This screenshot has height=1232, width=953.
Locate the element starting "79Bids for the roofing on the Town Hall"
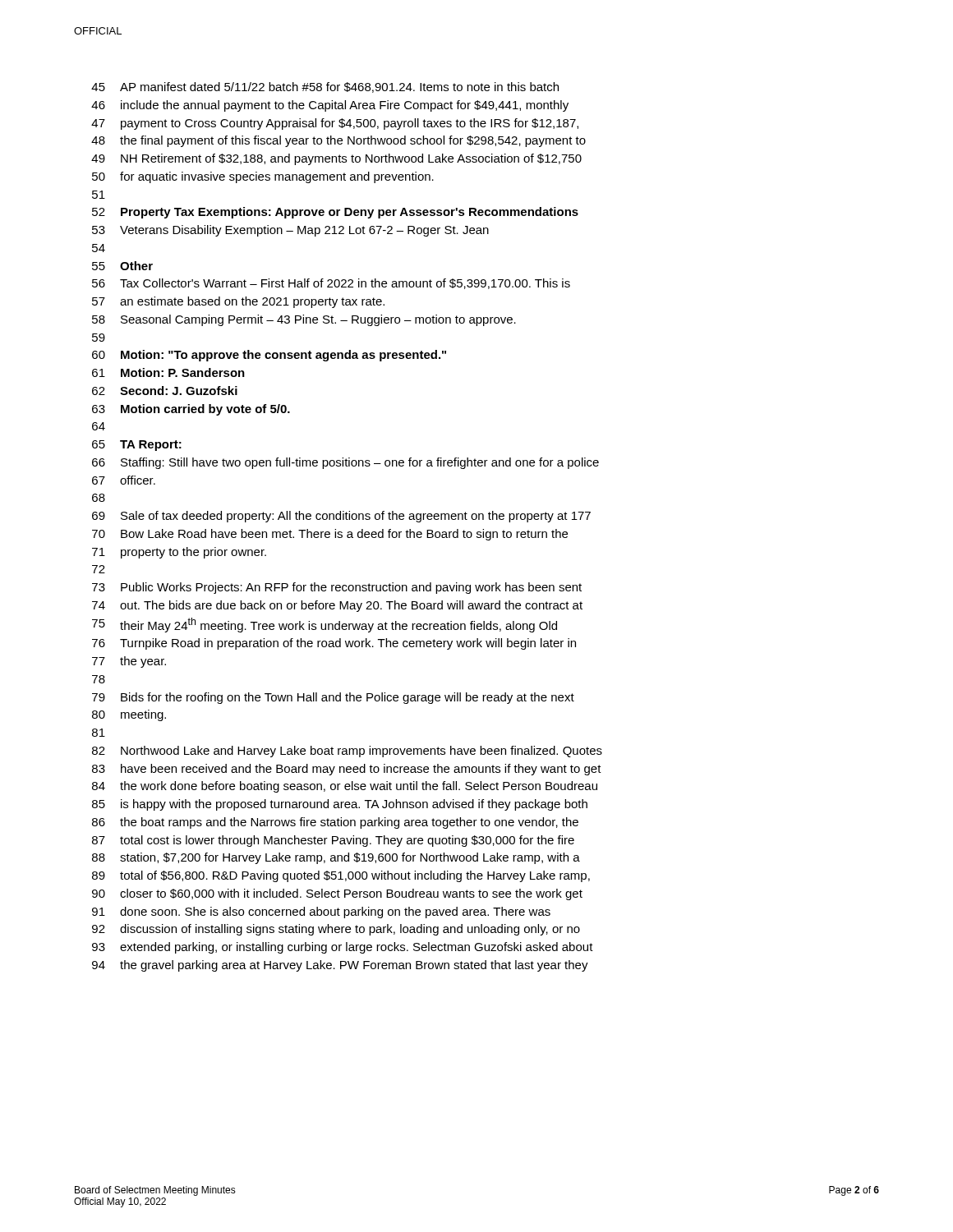click(x=476, y=706)
